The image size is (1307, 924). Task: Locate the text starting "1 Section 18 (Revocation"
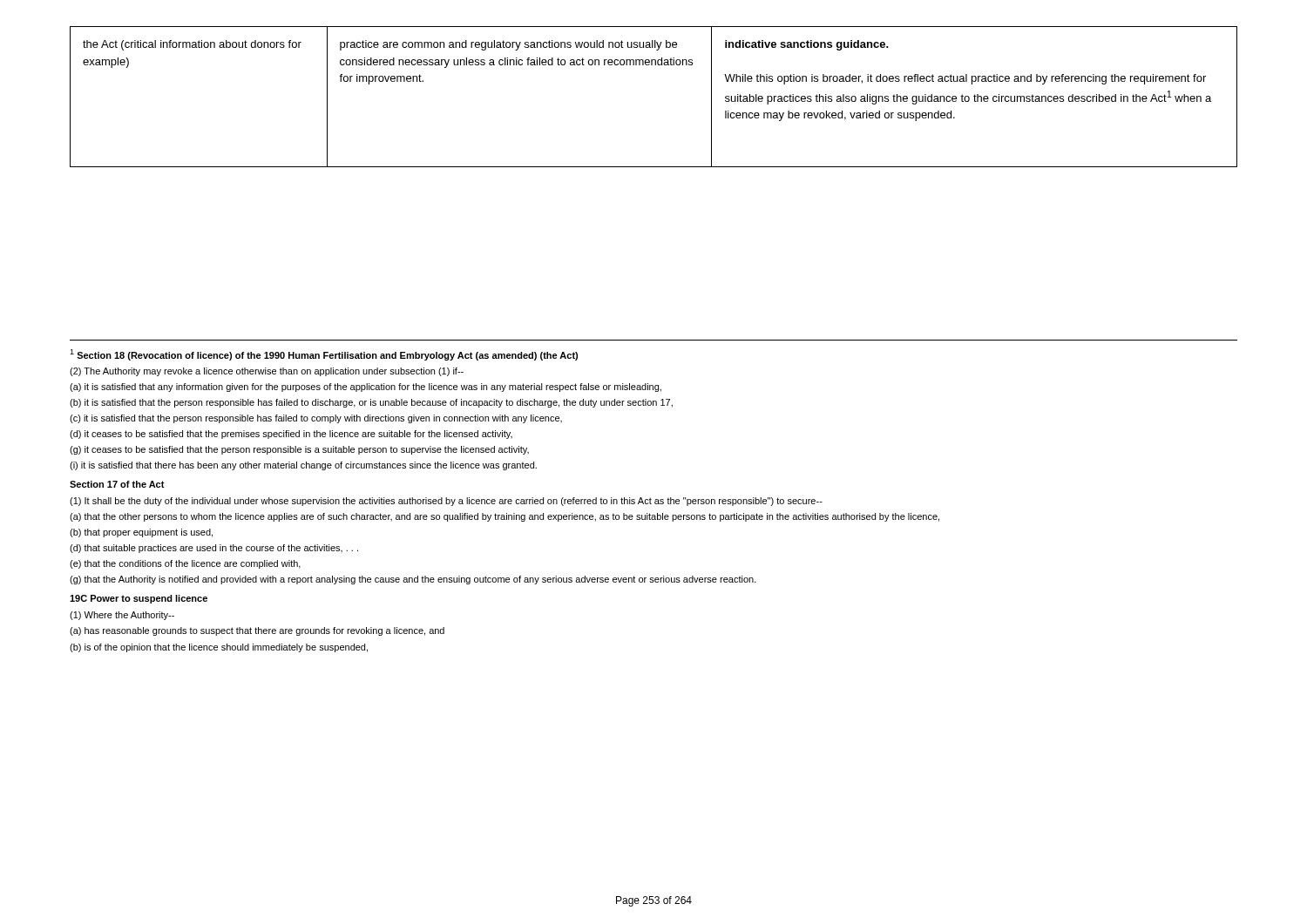pyautogui.click(x=654, y=500)
